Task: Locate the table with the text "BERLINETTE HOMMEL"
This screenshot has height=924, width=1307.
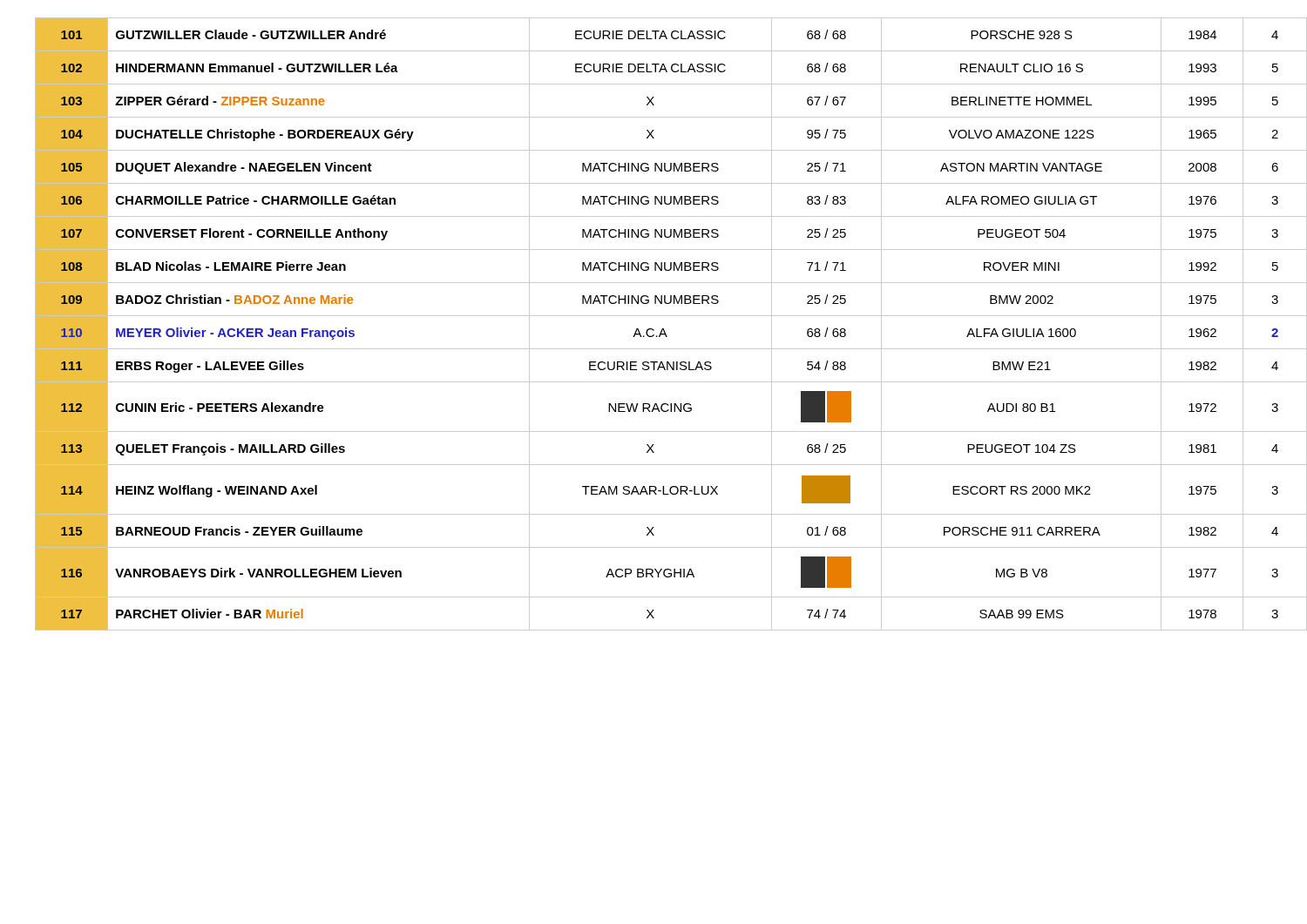Action: (654, 324)
